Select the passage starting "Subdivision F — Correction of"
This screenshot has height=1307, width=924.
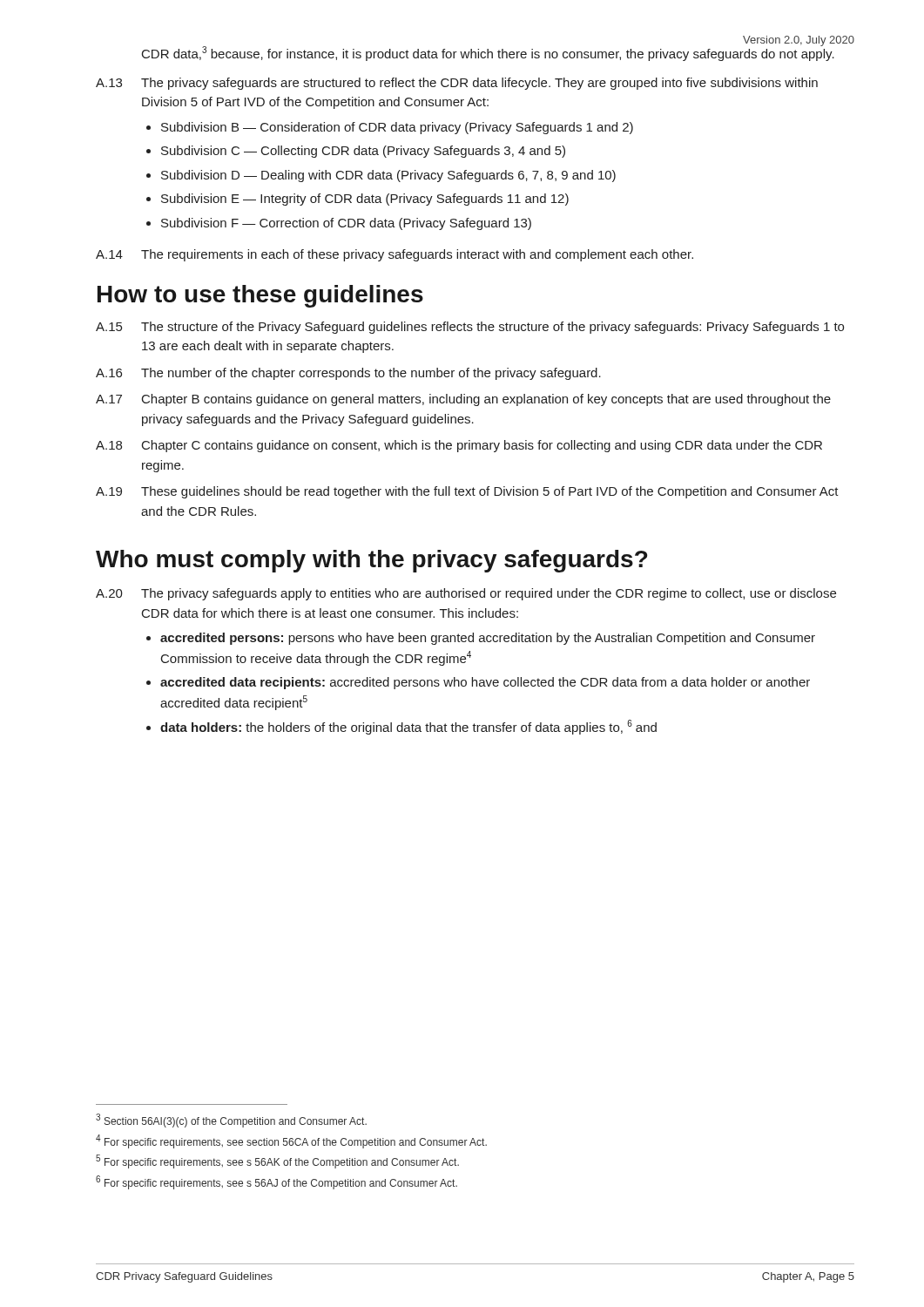pos(346,222)
